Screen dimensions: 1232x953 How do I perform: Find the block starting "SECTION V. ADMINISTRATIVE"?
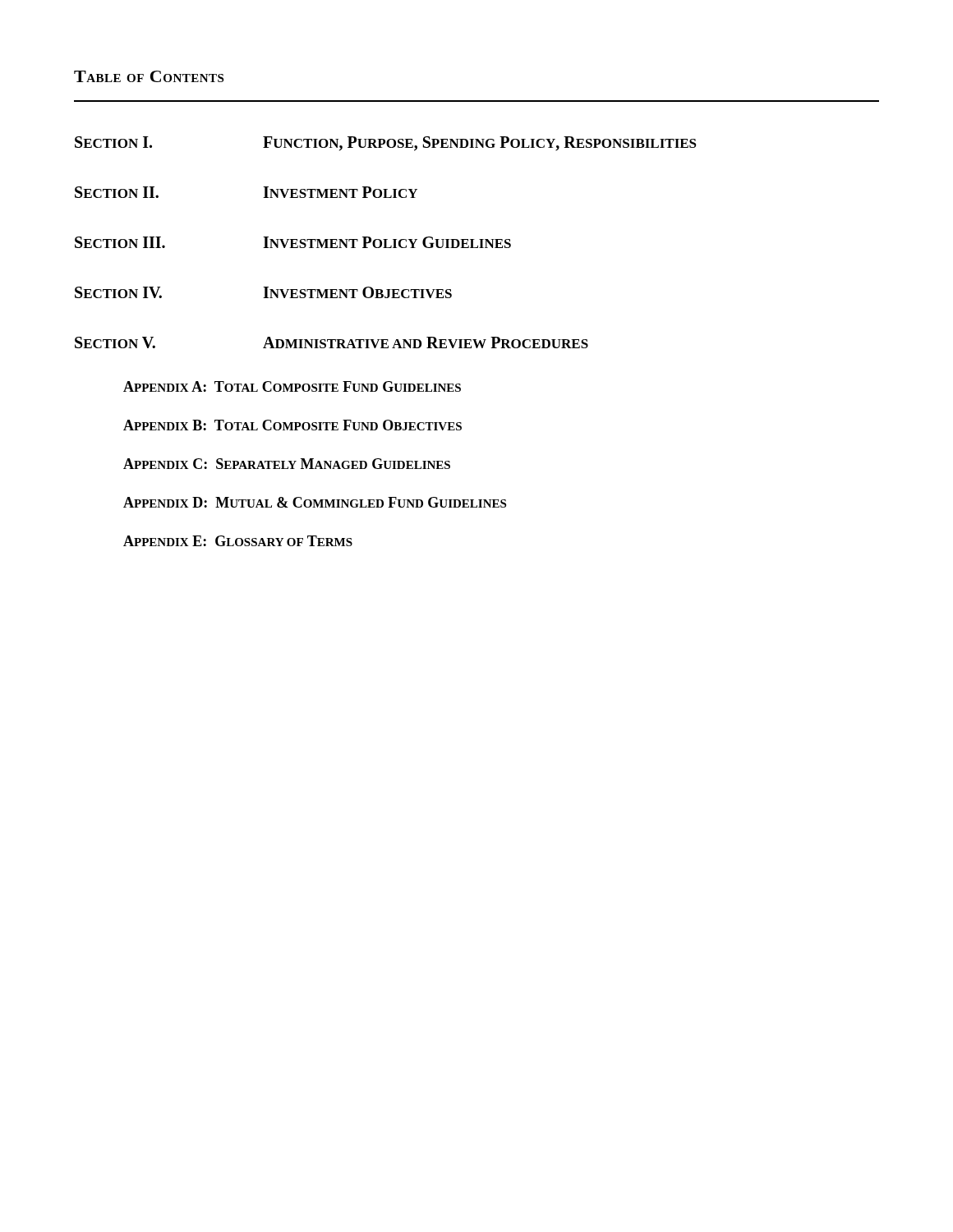pos(331,343)
